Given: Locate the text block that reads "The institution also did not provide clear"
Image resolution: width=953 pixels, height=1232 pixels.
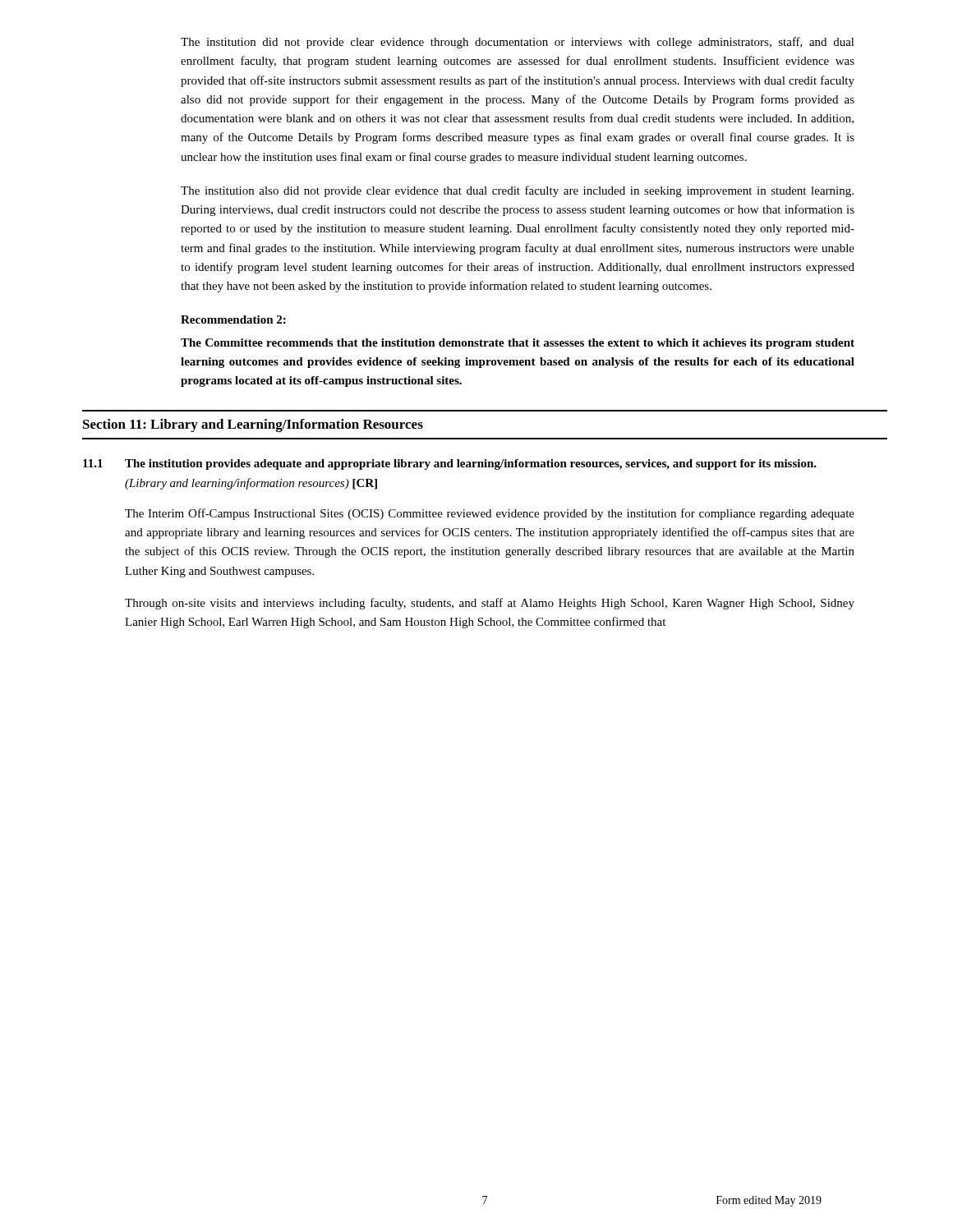Looking at the screenshot, I should [x=518, y=238].
